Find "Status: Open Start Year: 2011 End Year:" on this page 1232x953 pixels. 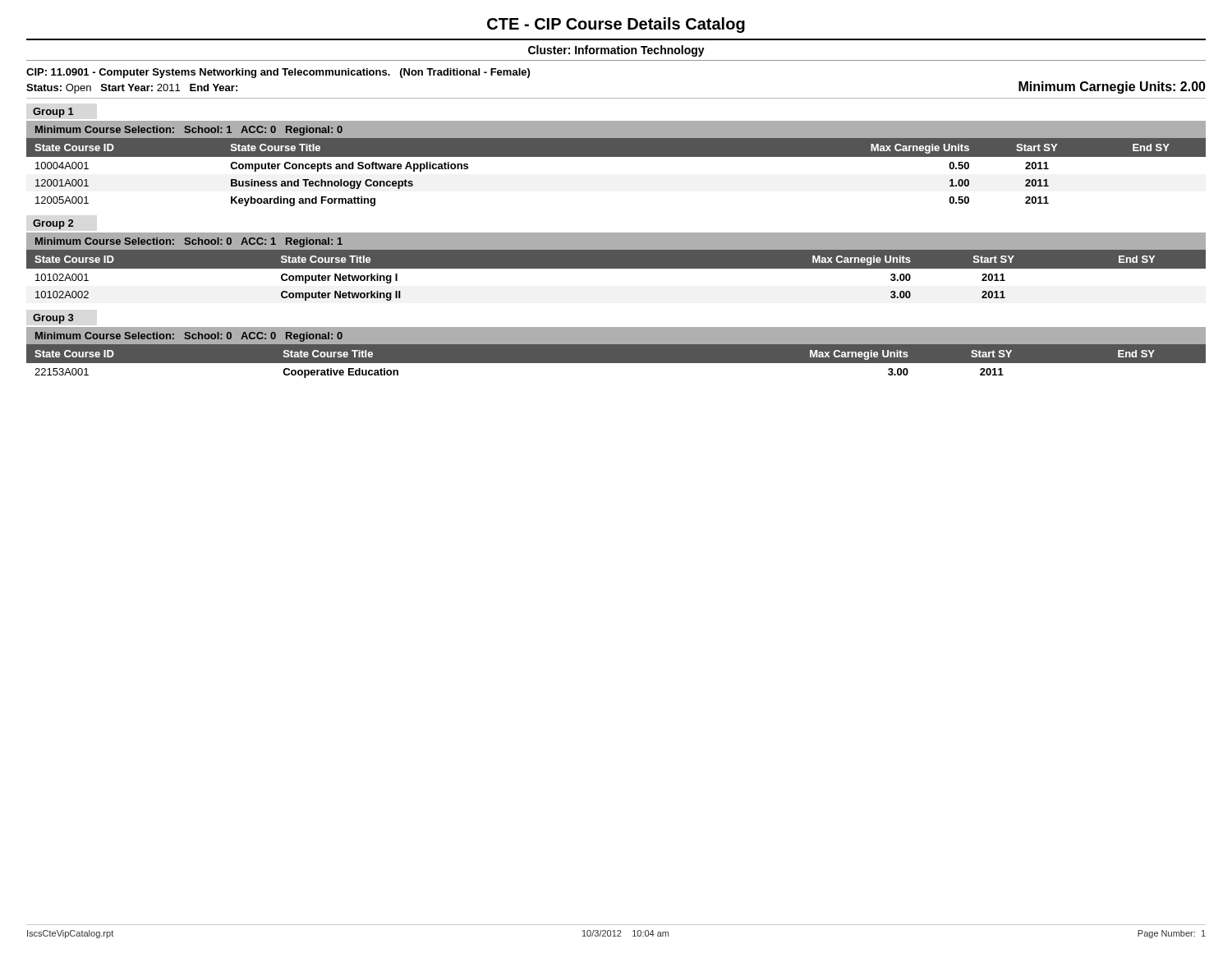132,87
